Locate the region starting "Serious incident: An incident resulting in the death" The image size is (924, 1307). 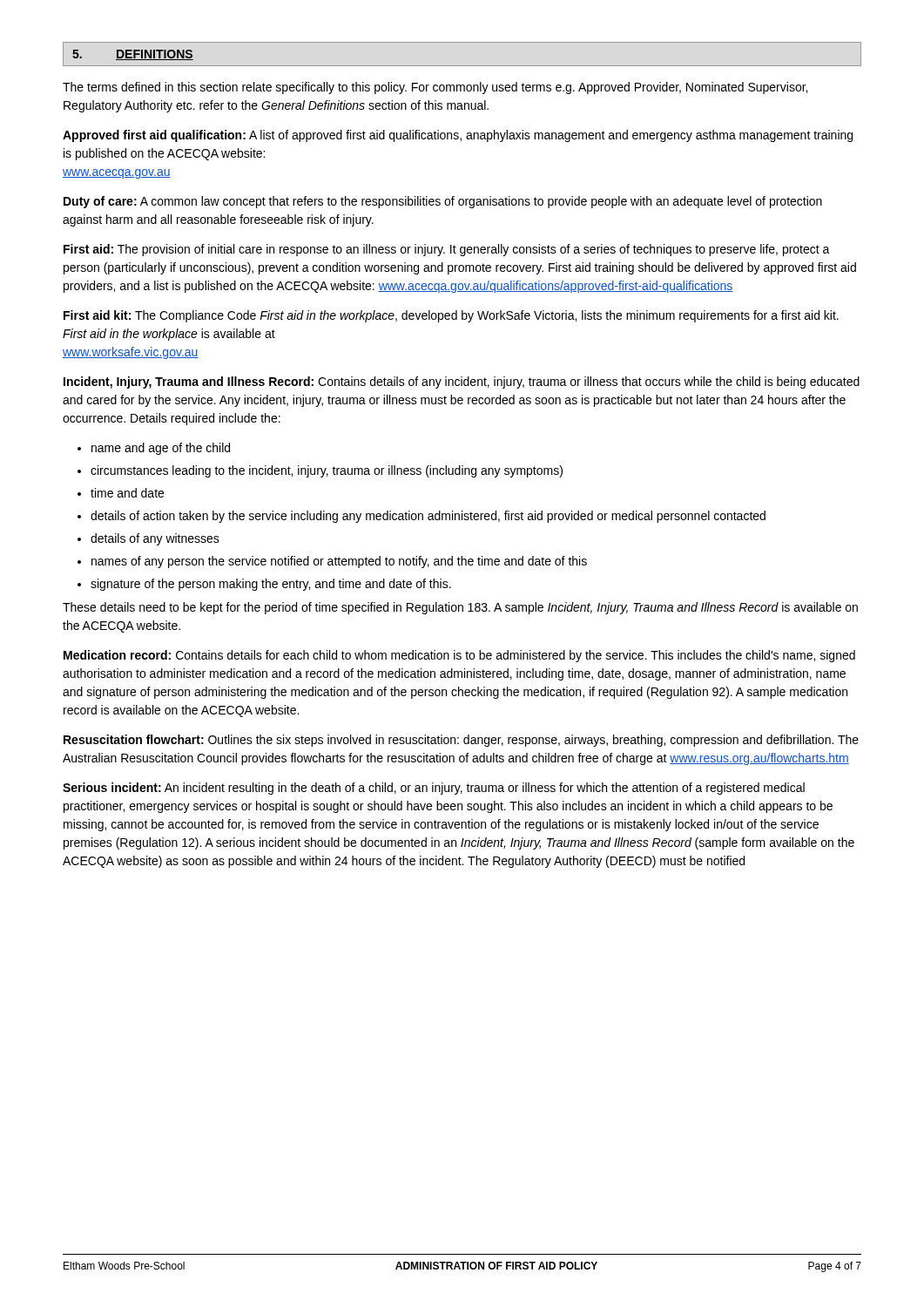point(459,824)
